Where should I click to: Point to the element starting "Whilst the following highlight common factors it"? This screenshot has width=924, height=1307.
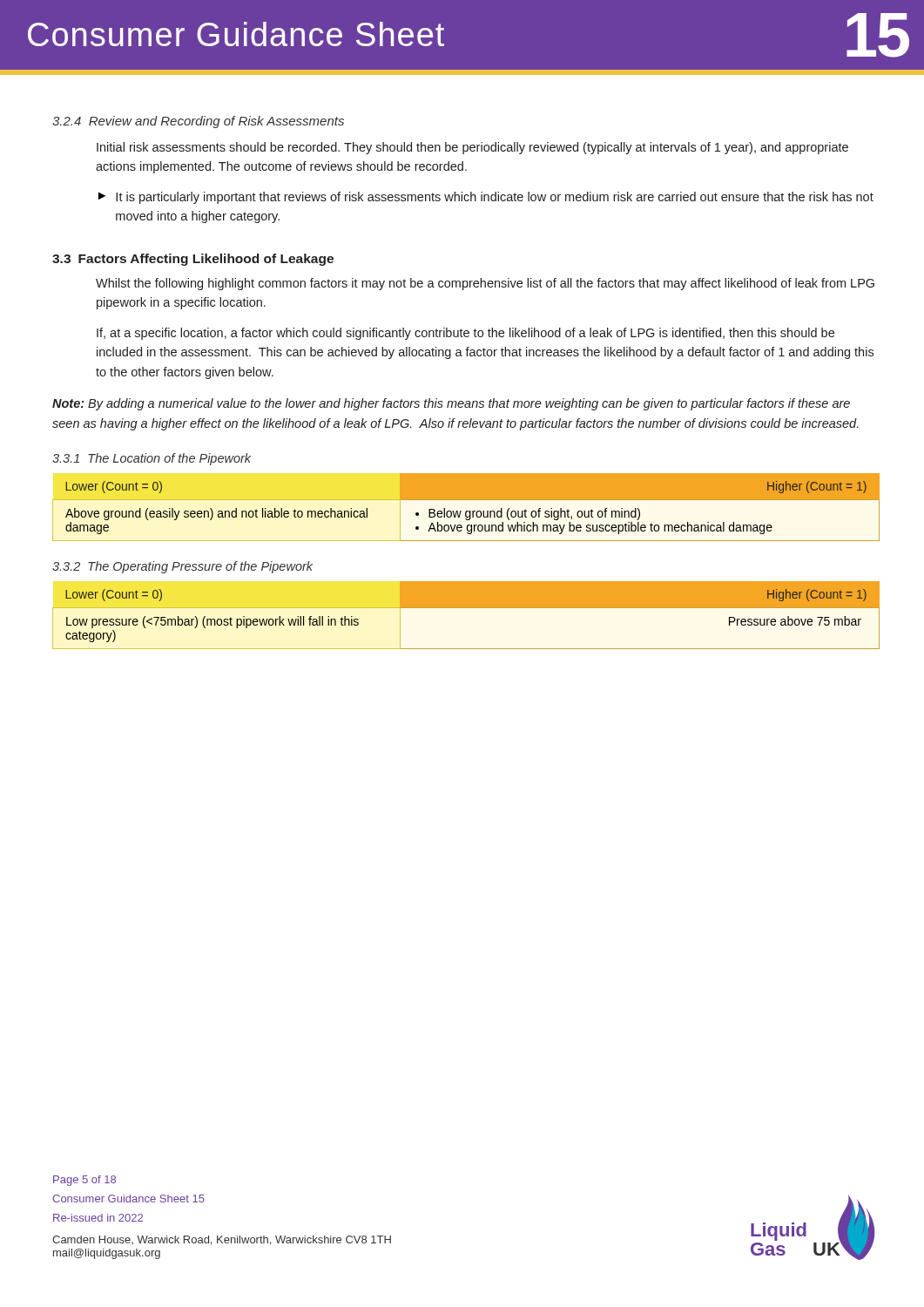486,293
